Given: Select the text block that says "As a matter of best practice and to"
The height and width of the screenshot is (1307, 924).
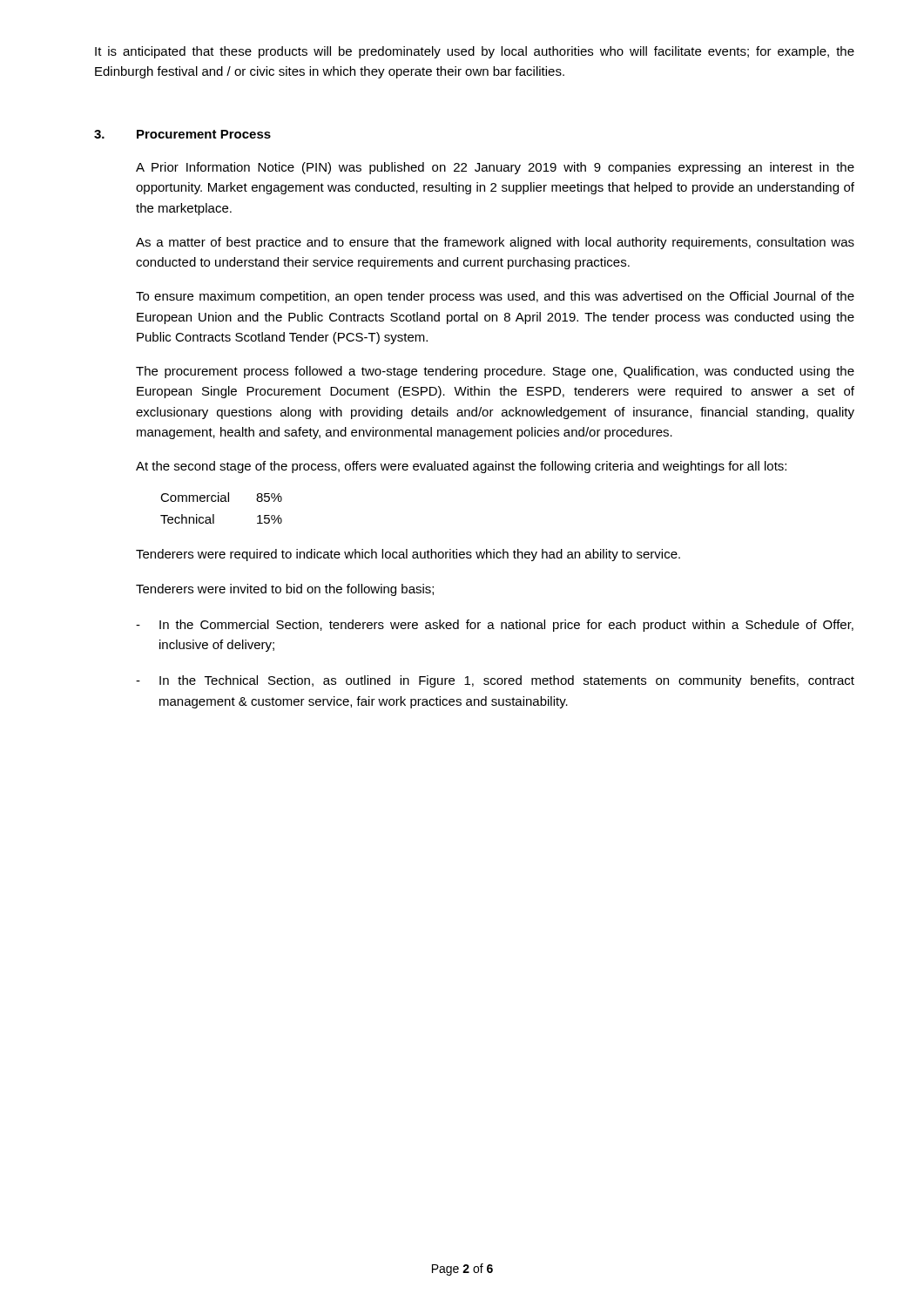Looking at the screenshot, I should click(495, 252).
